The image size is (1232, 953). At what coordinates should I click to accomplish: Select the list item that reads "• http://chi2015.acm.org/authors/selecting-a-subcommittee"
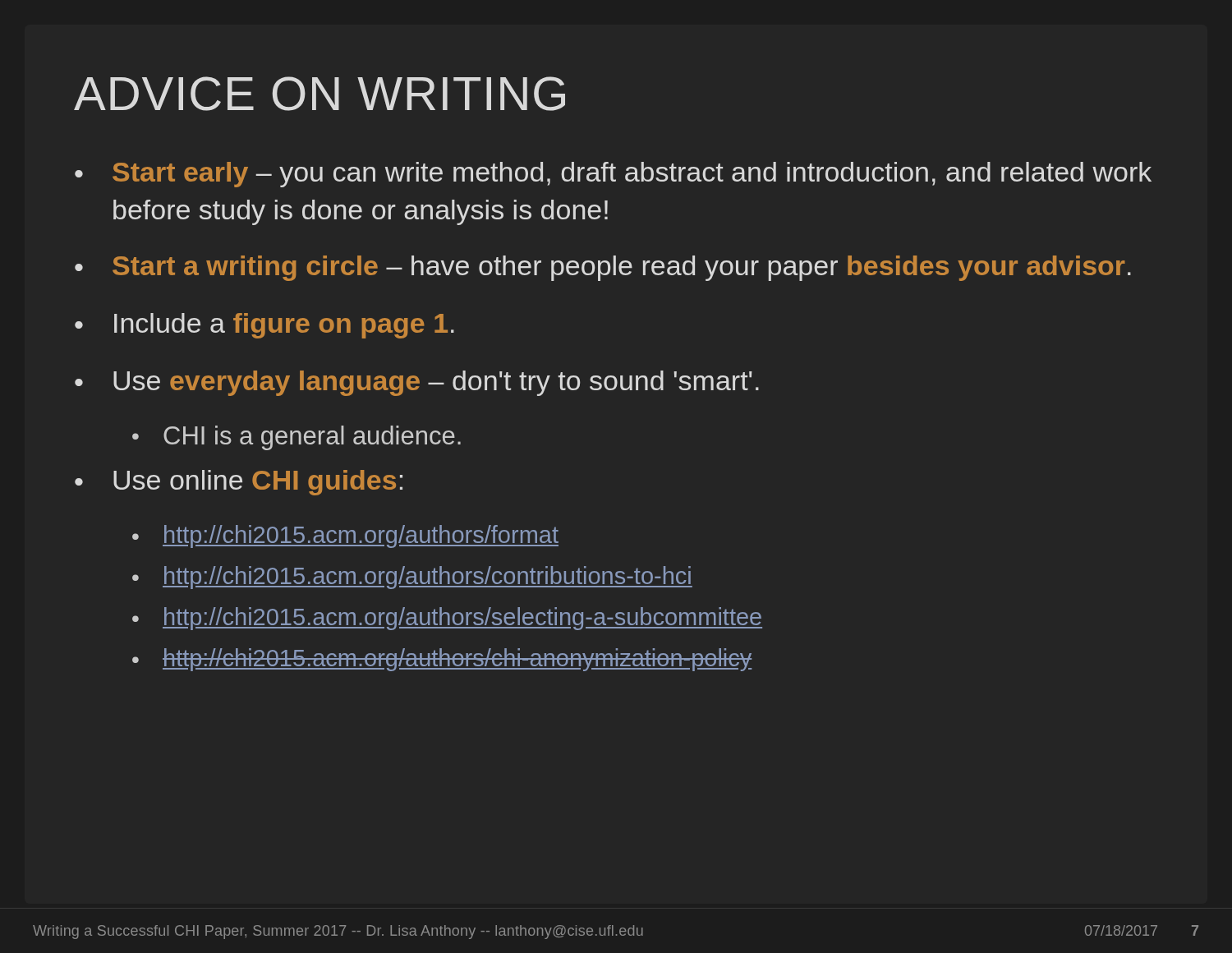(447, 618)
